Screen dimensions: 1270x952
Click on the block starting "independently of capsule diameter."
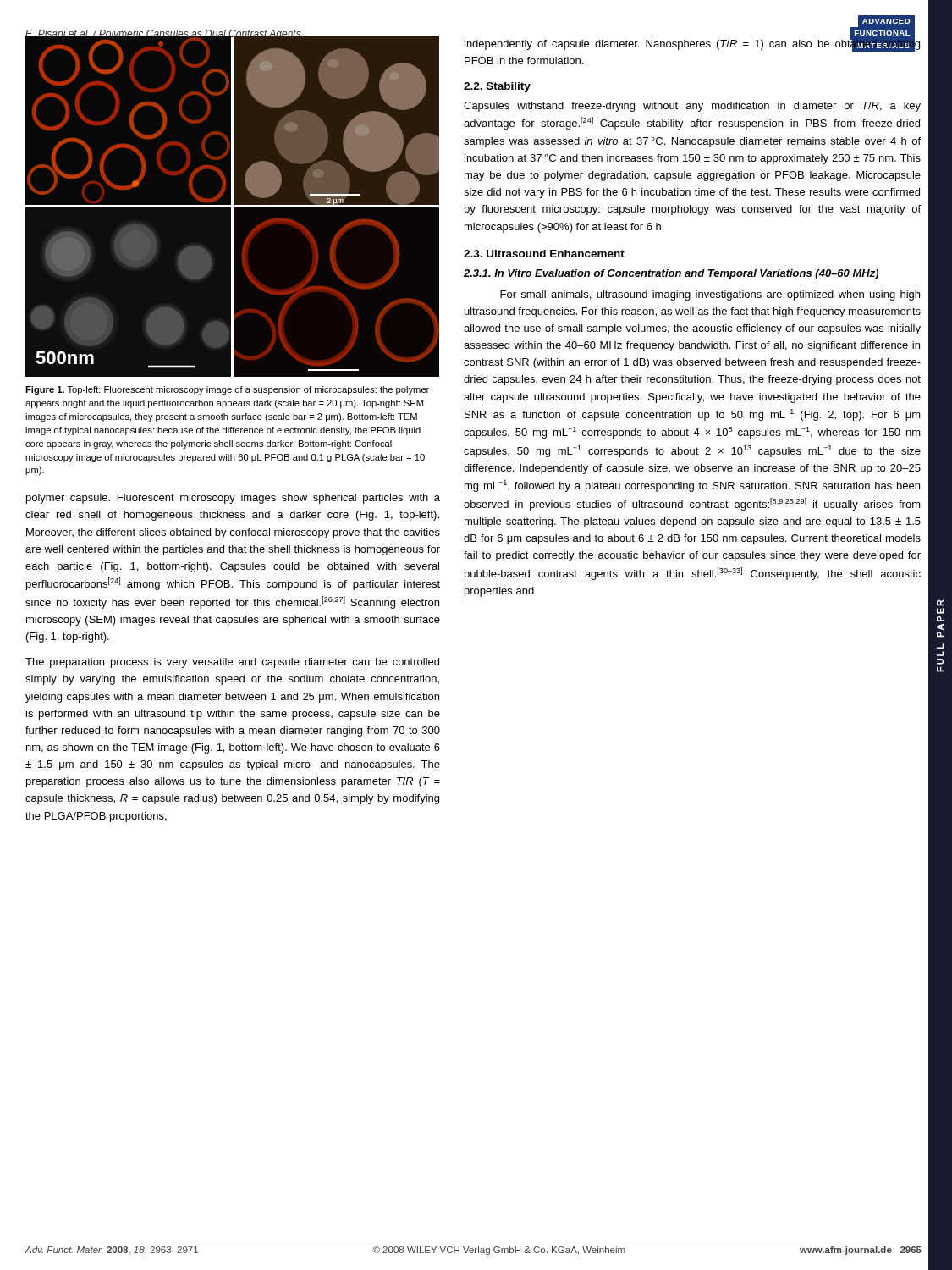(692, 52)
